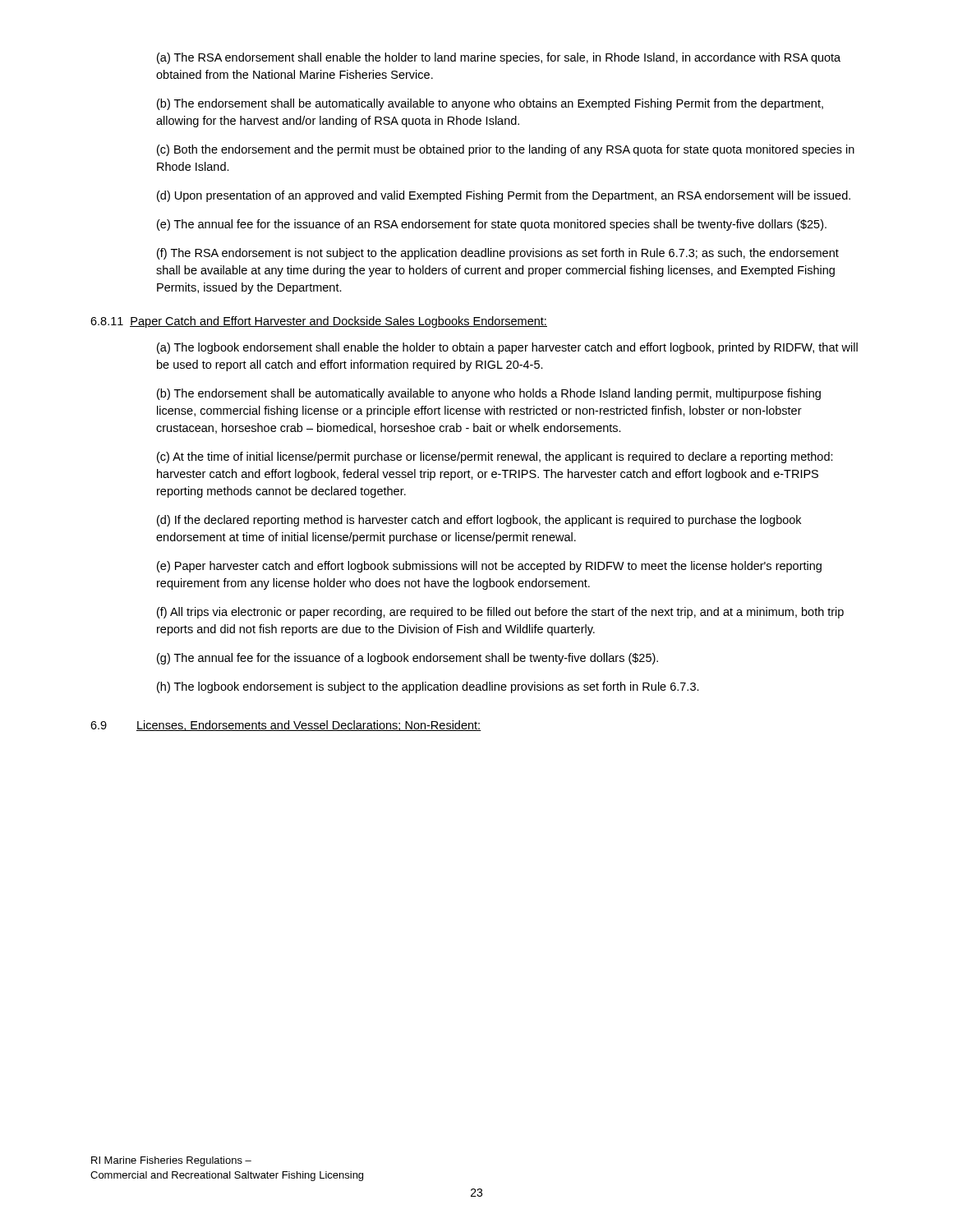953x1232 pixels.
Task: Select the text starting "(h) The logbook endorsement"
Action: coord(428,687)
